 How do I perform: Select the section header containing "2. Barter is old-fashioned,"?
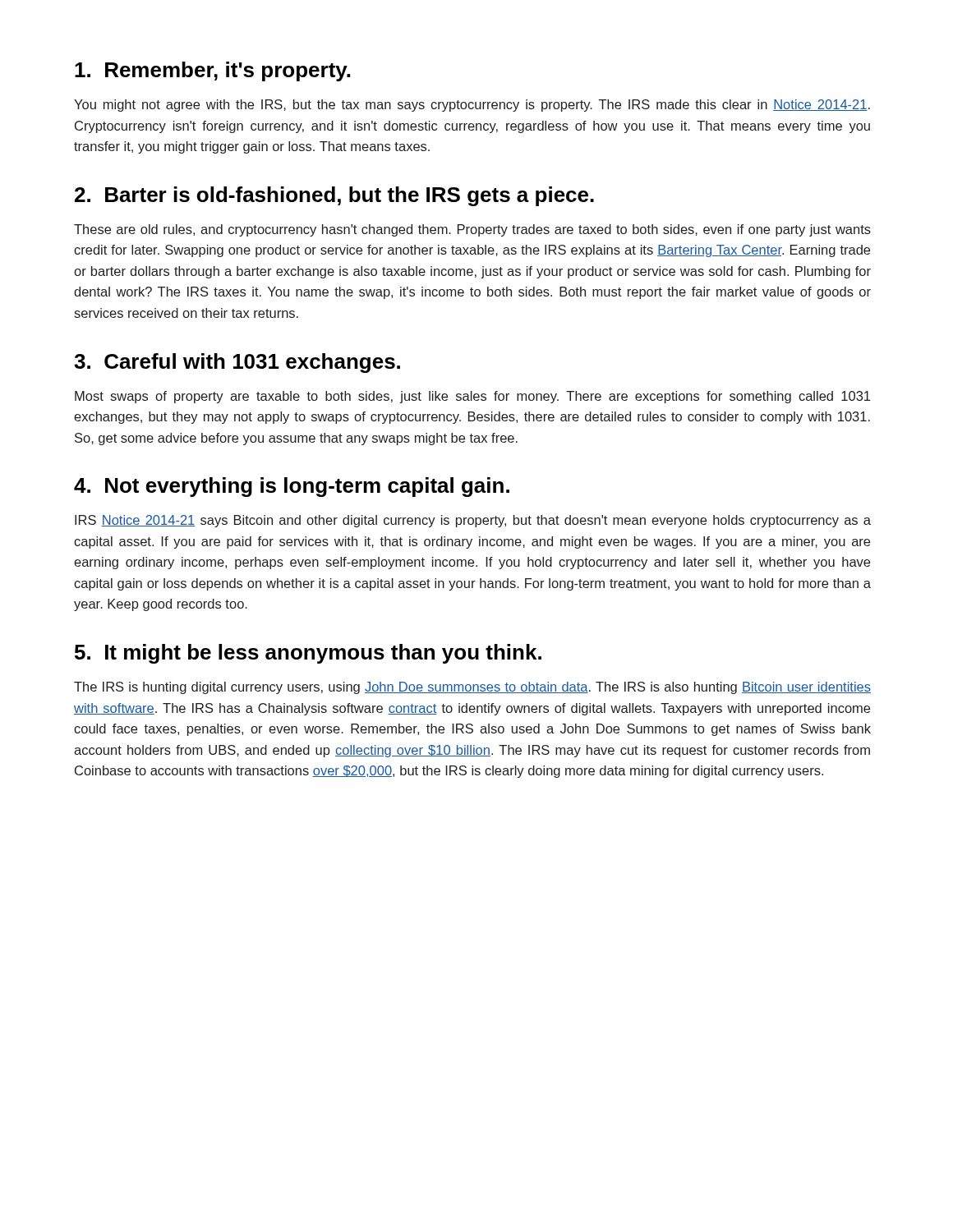tap(335, 194)
